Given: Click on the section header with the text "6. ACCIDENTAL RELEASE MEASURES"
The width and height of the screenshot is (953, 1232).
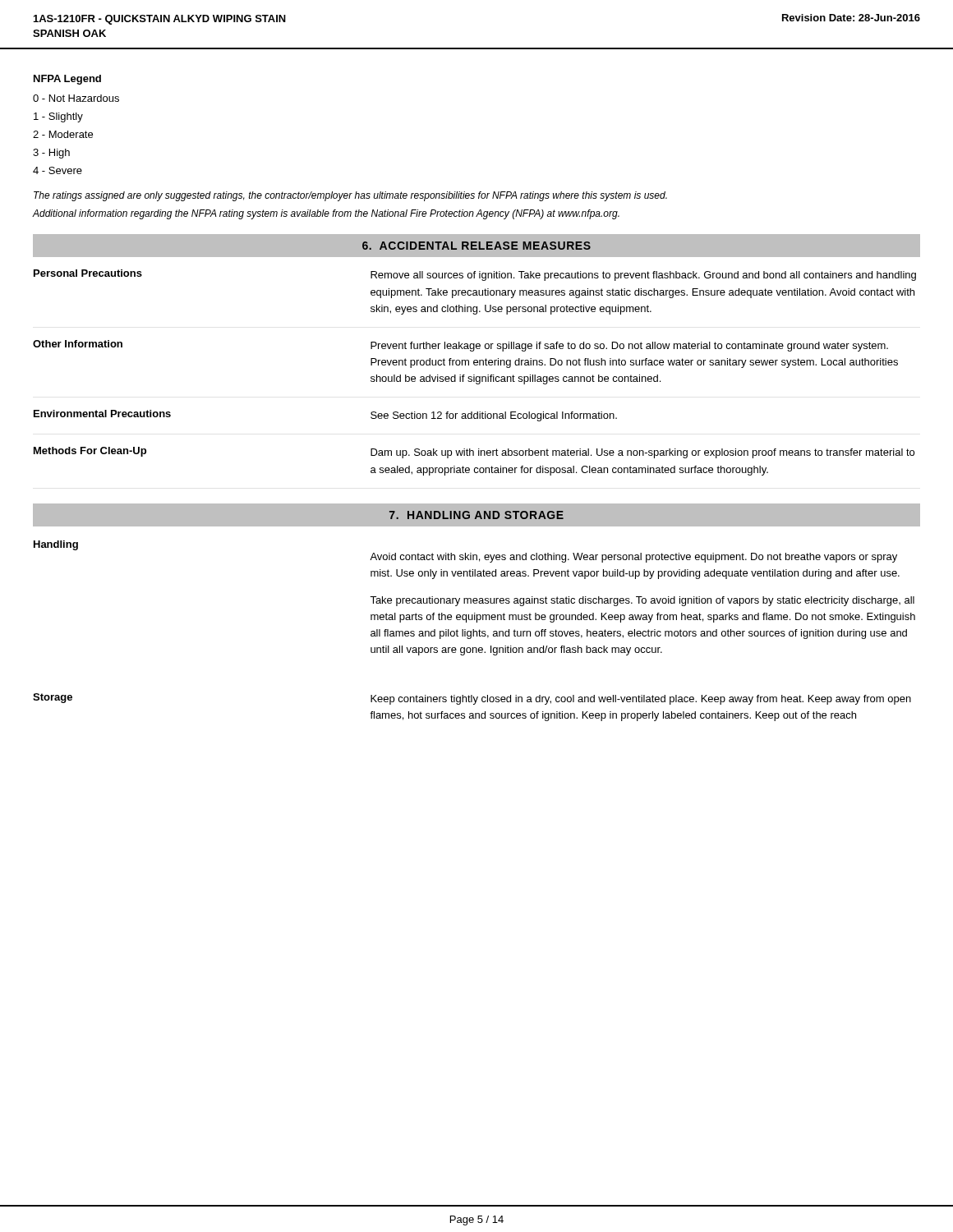Looking at the screenshot, I should pos(476,246).
